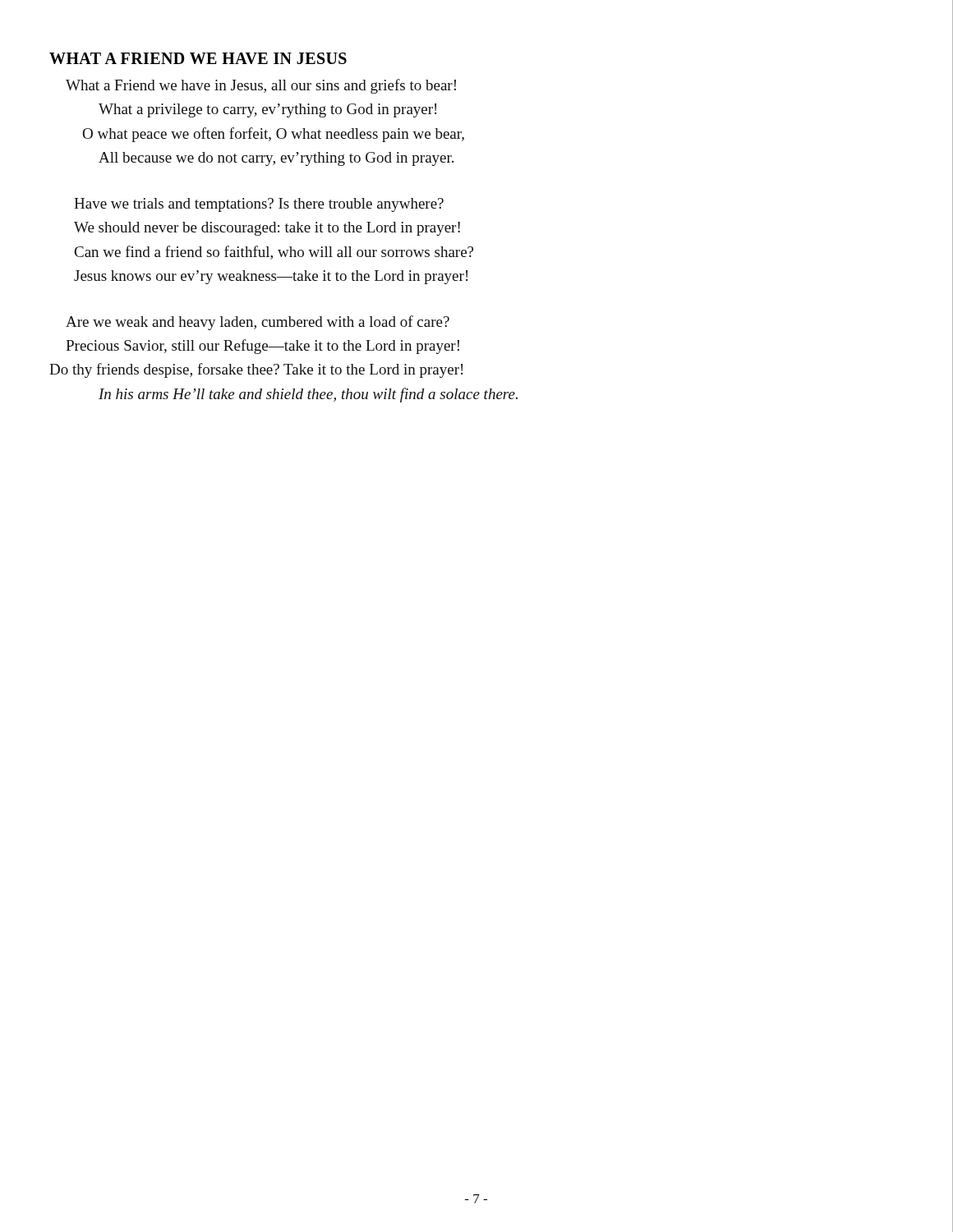Viewport: 953px width, 1232px height.
Task: Click on the text block starting "What a Friend we"
Action: pos(261,86)
